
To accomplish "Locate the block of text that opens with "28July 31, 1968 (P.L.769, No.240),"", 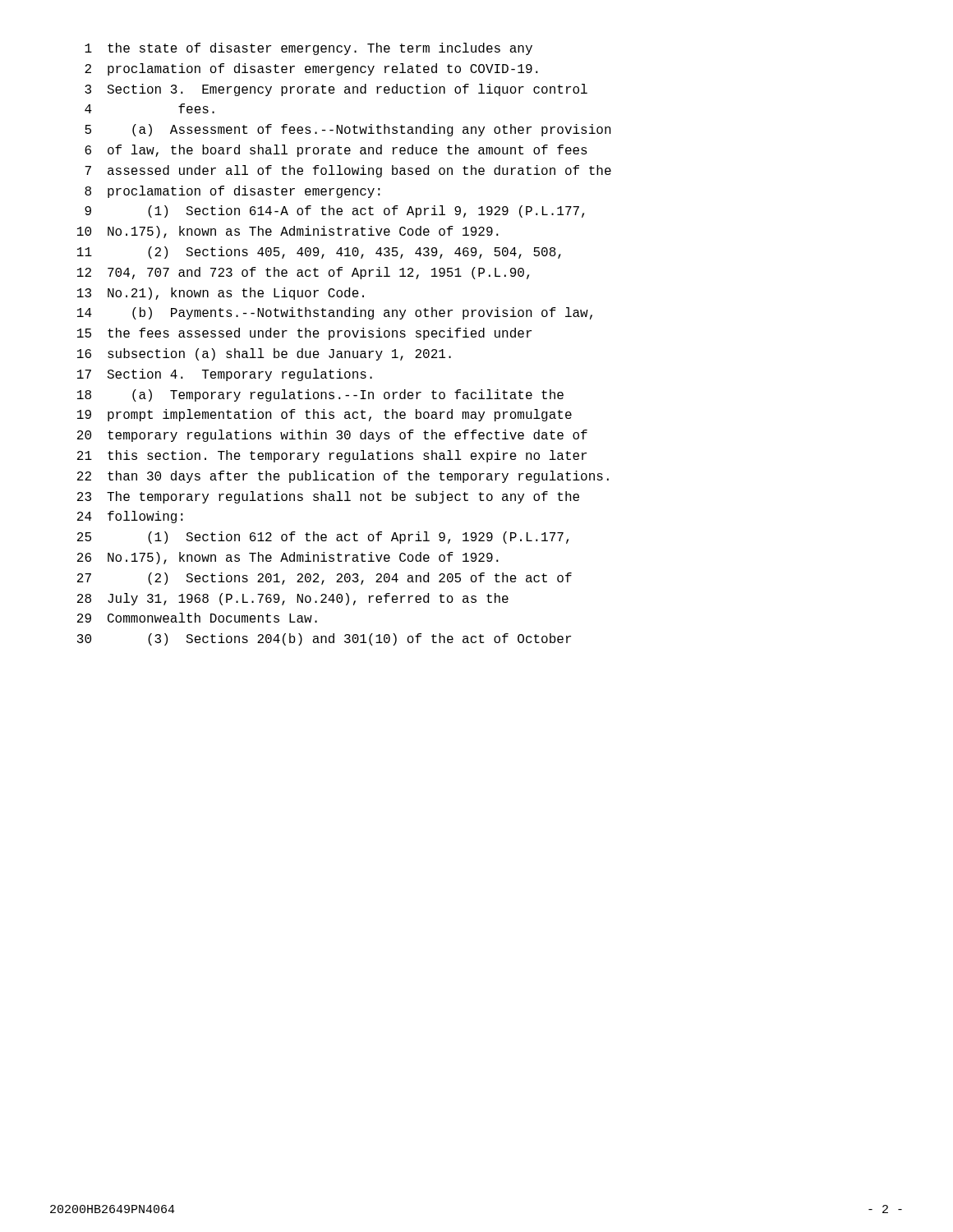I will pos(476,599).
